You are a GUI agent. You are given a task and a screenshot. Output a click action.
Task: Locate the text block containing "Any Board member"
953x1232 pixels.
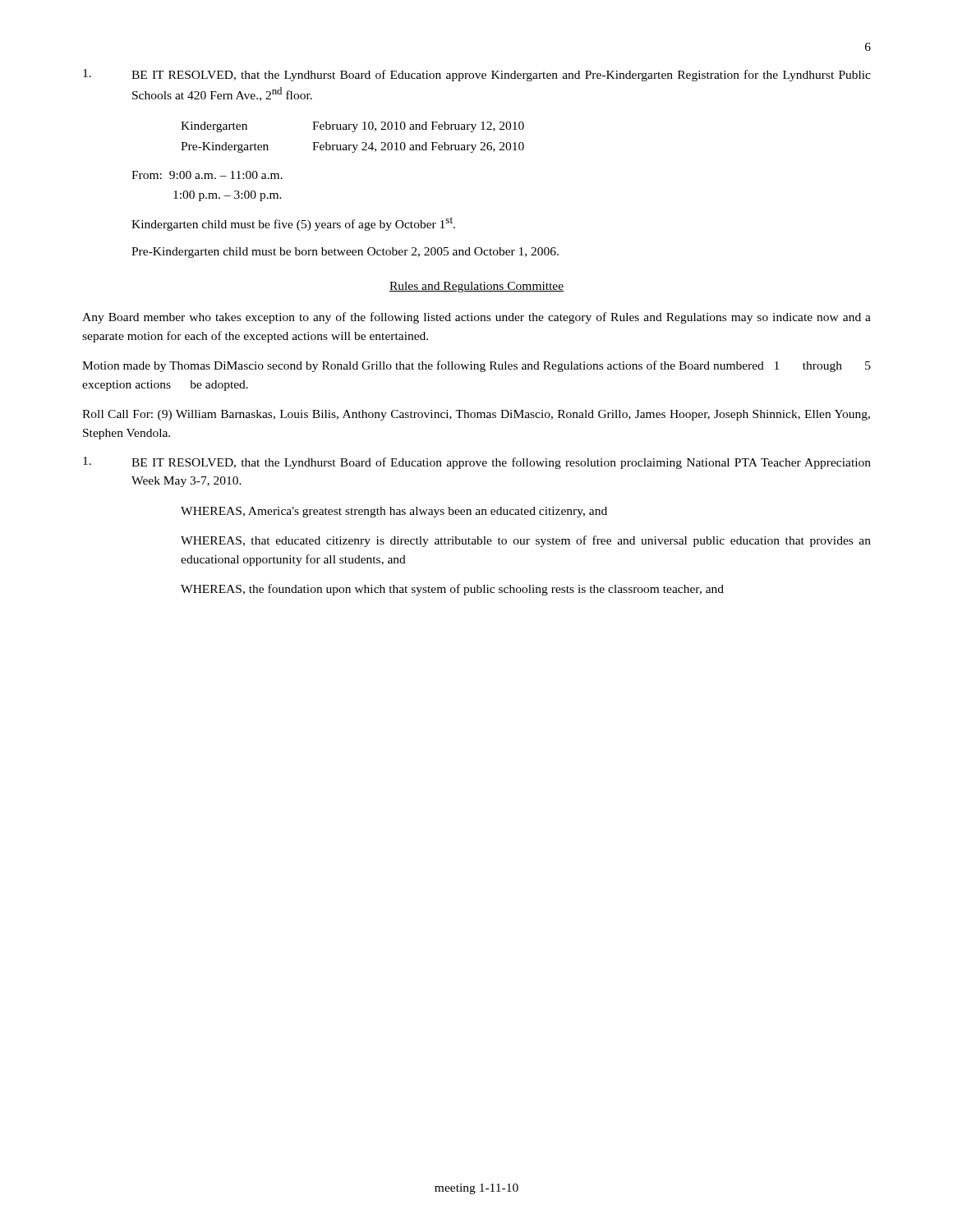point(476,326)
